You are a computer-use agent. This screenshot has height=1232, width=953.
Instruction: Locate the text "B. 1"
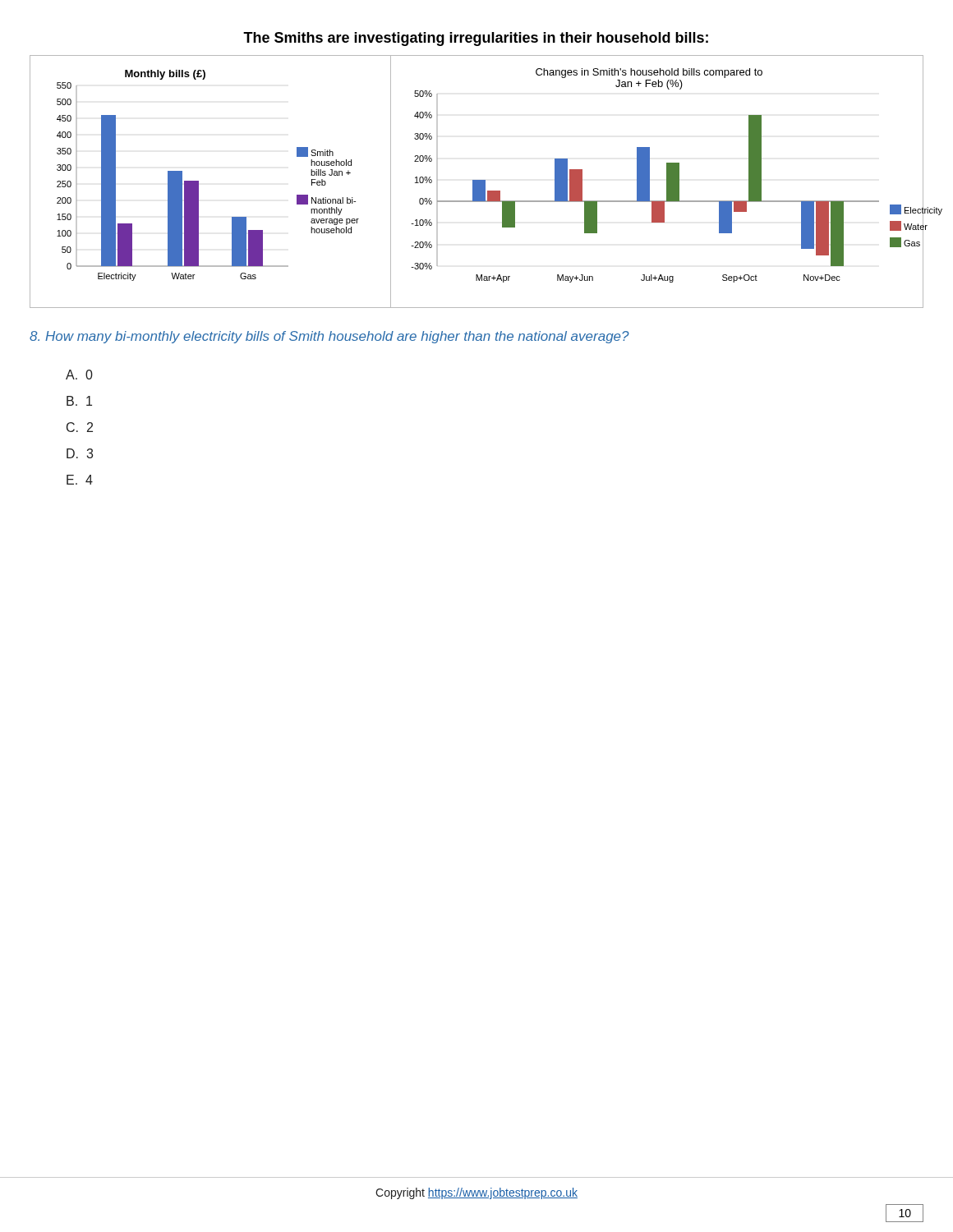click(x=79, y=402)
